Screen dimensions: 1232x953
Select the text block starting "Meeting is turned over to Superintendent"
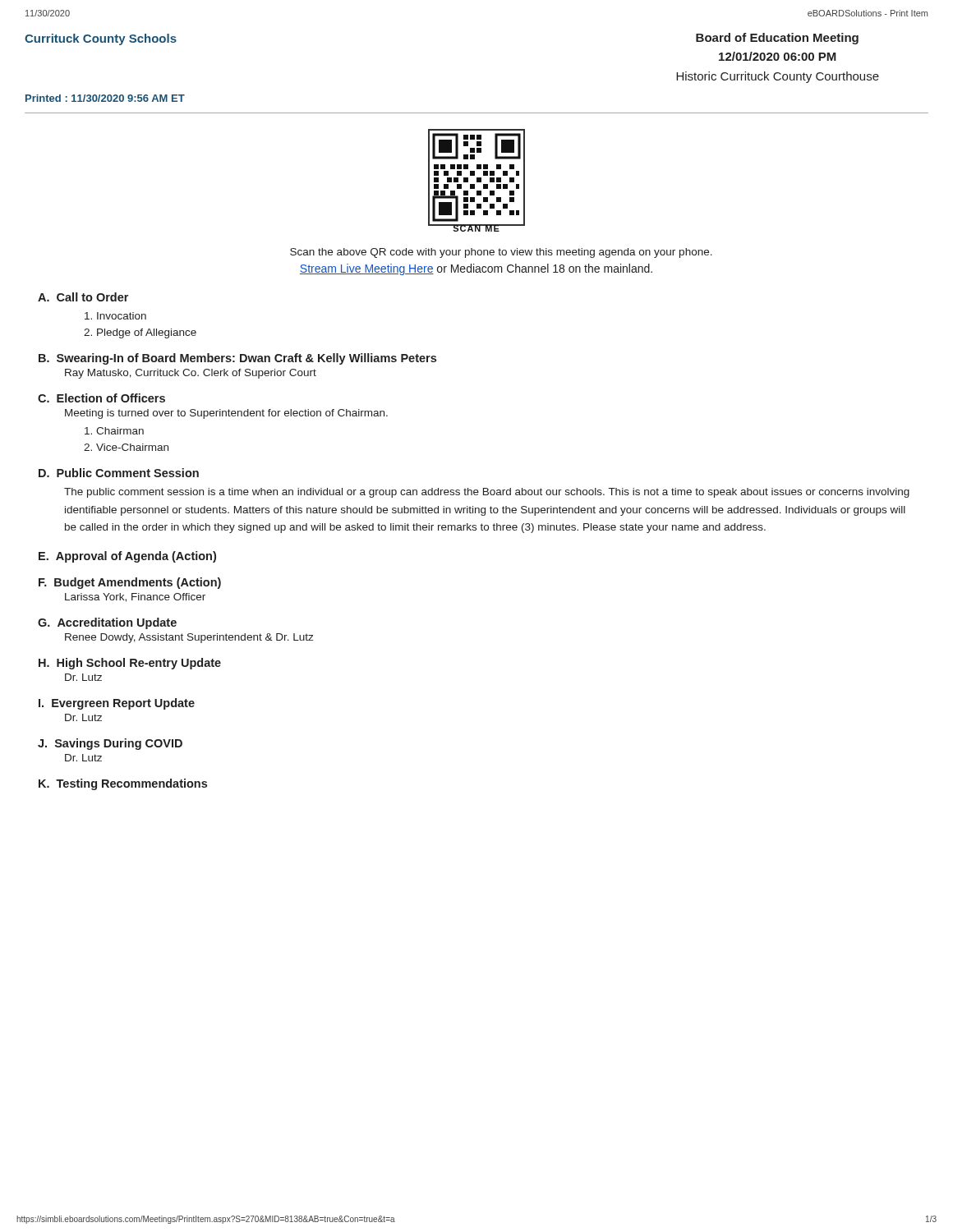click(x=226, y=413)
